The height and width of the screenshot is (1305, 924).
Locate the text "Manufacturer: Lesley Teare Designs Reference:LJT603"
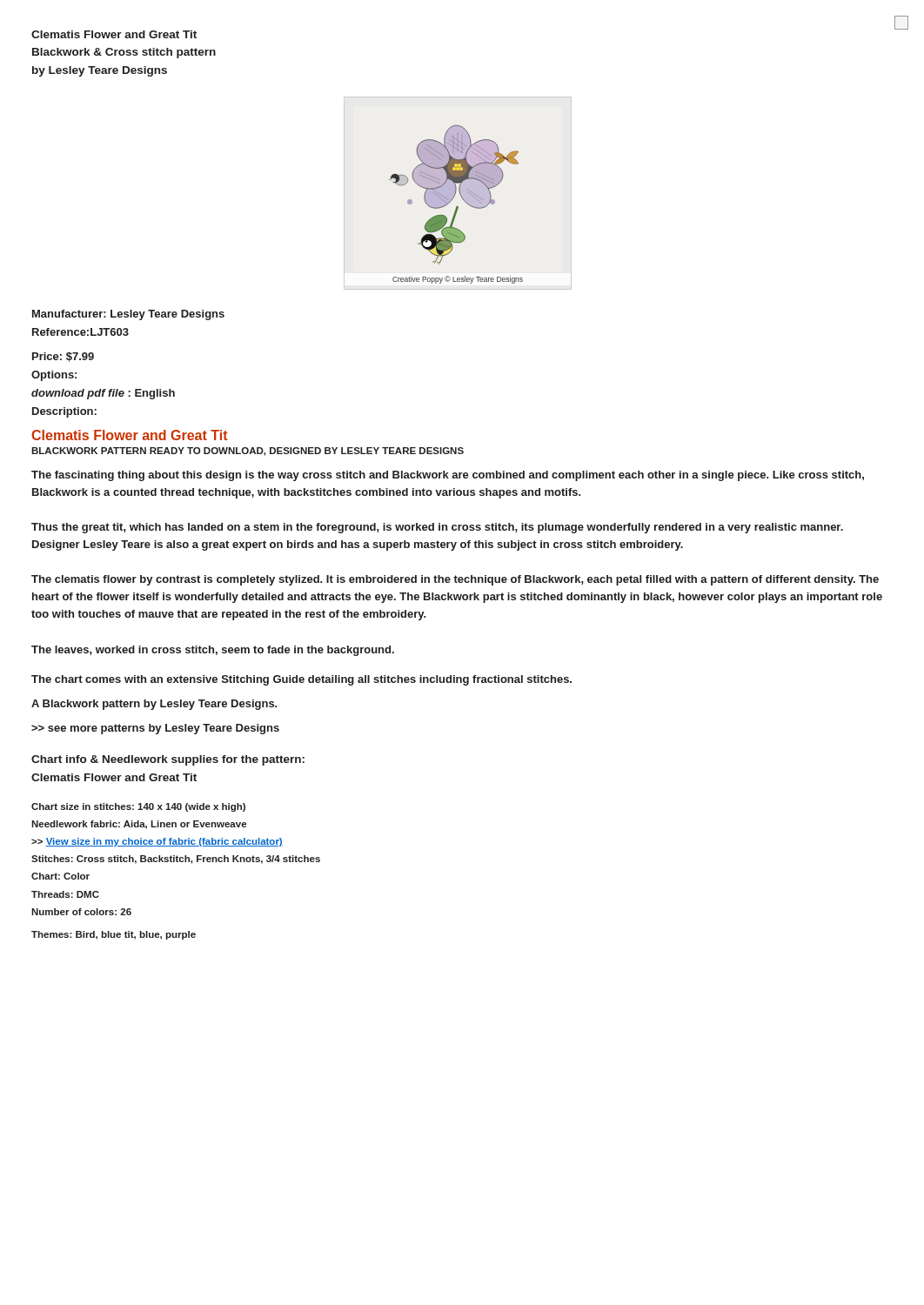(128, 315)
